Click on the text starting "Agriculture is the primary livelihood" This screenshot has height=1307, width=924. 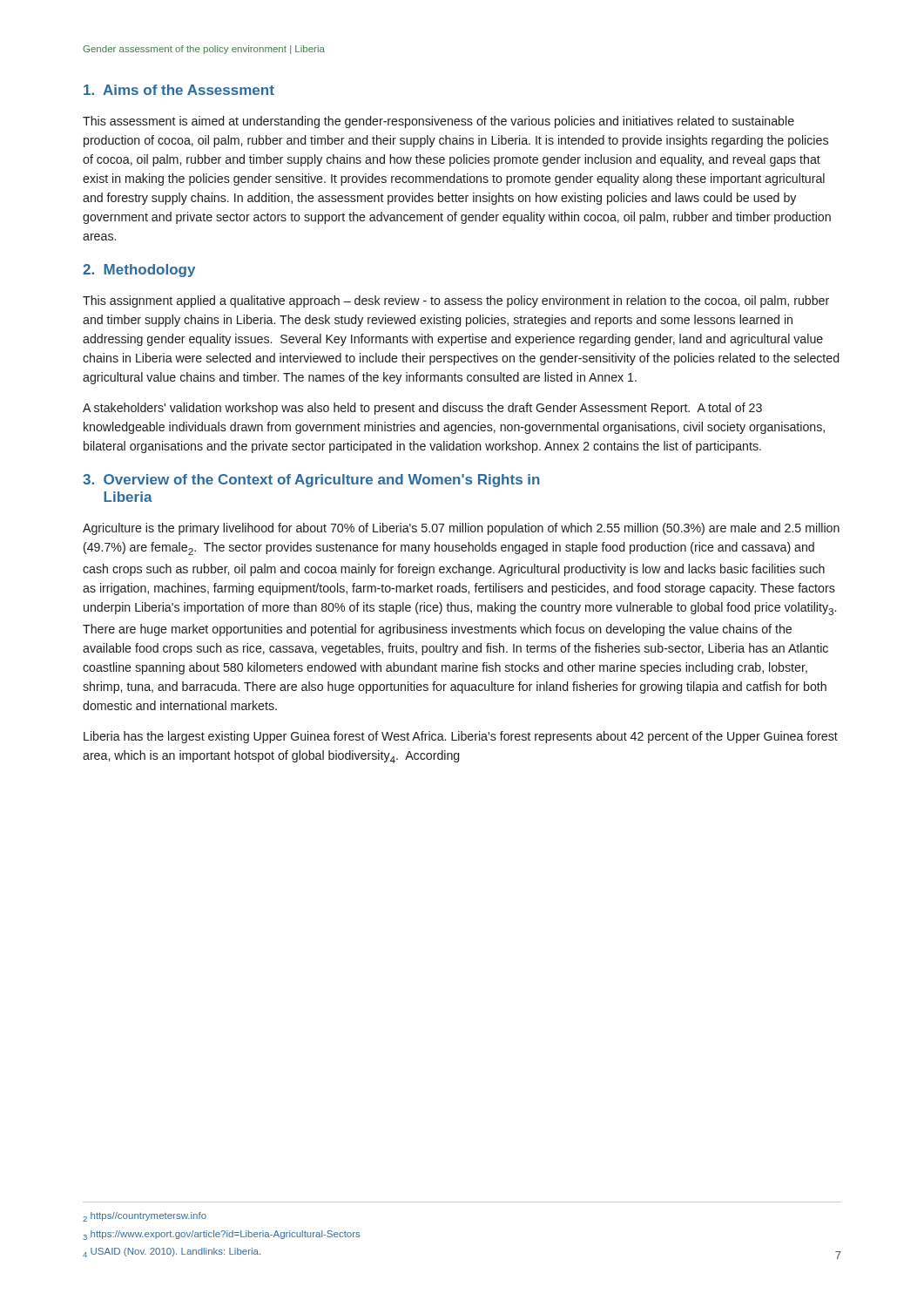(x=462, y=617)
